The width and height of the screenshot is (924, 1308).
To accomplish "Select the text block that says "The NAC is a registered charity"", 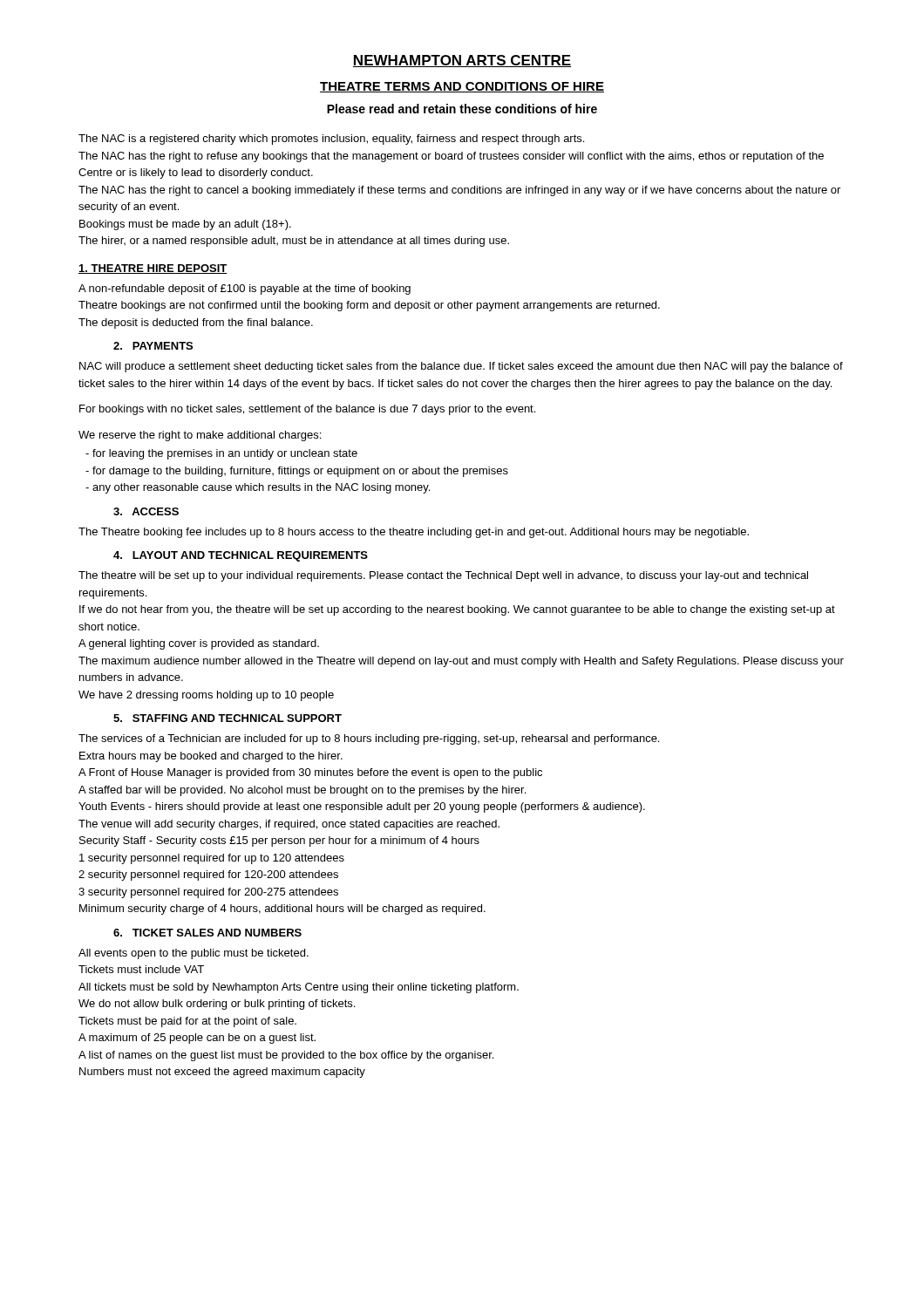I will click(460, 189).
